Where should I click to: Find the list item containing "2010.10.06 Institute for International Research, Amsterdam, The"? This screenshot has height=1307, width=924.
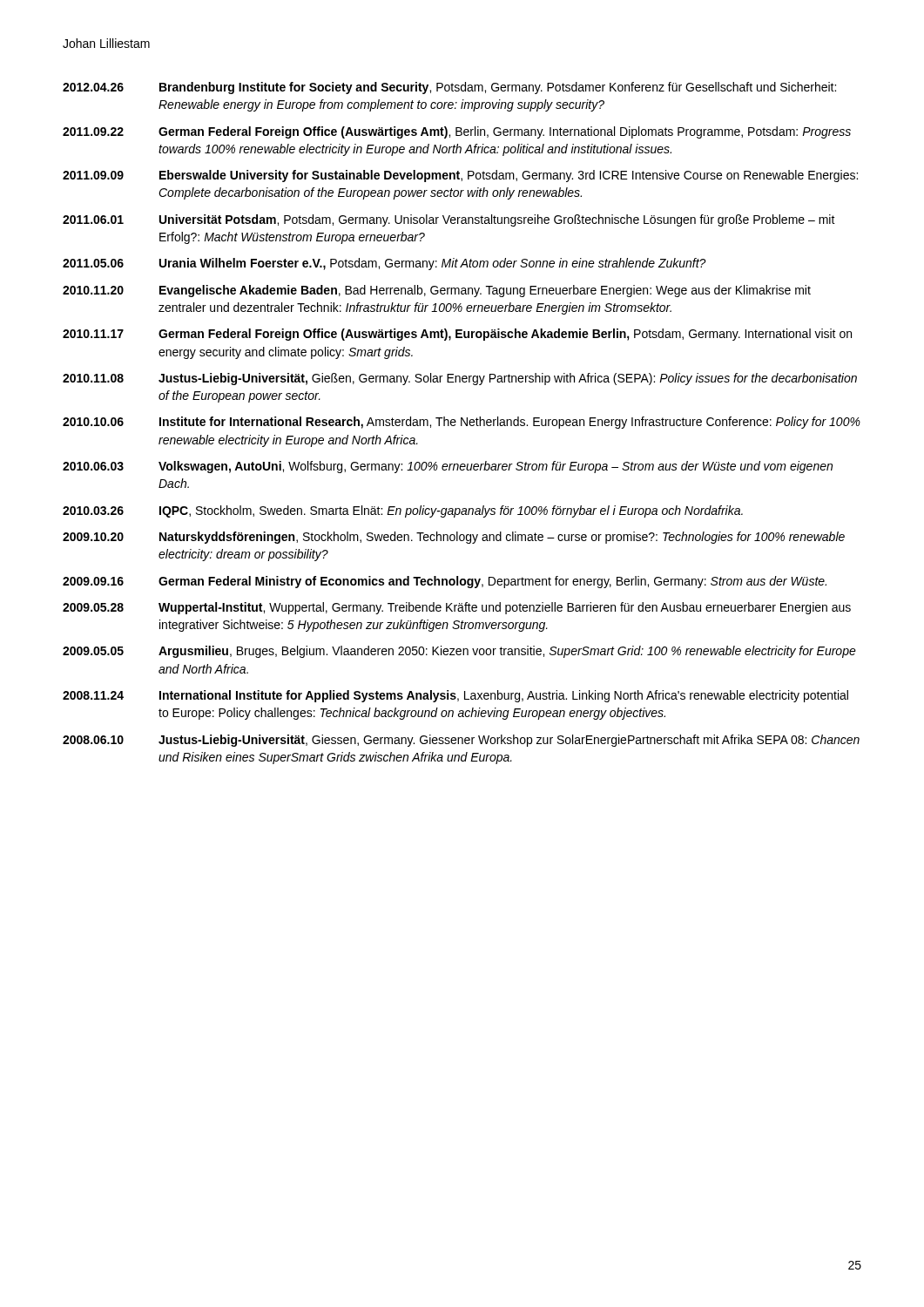coord(462,431)
